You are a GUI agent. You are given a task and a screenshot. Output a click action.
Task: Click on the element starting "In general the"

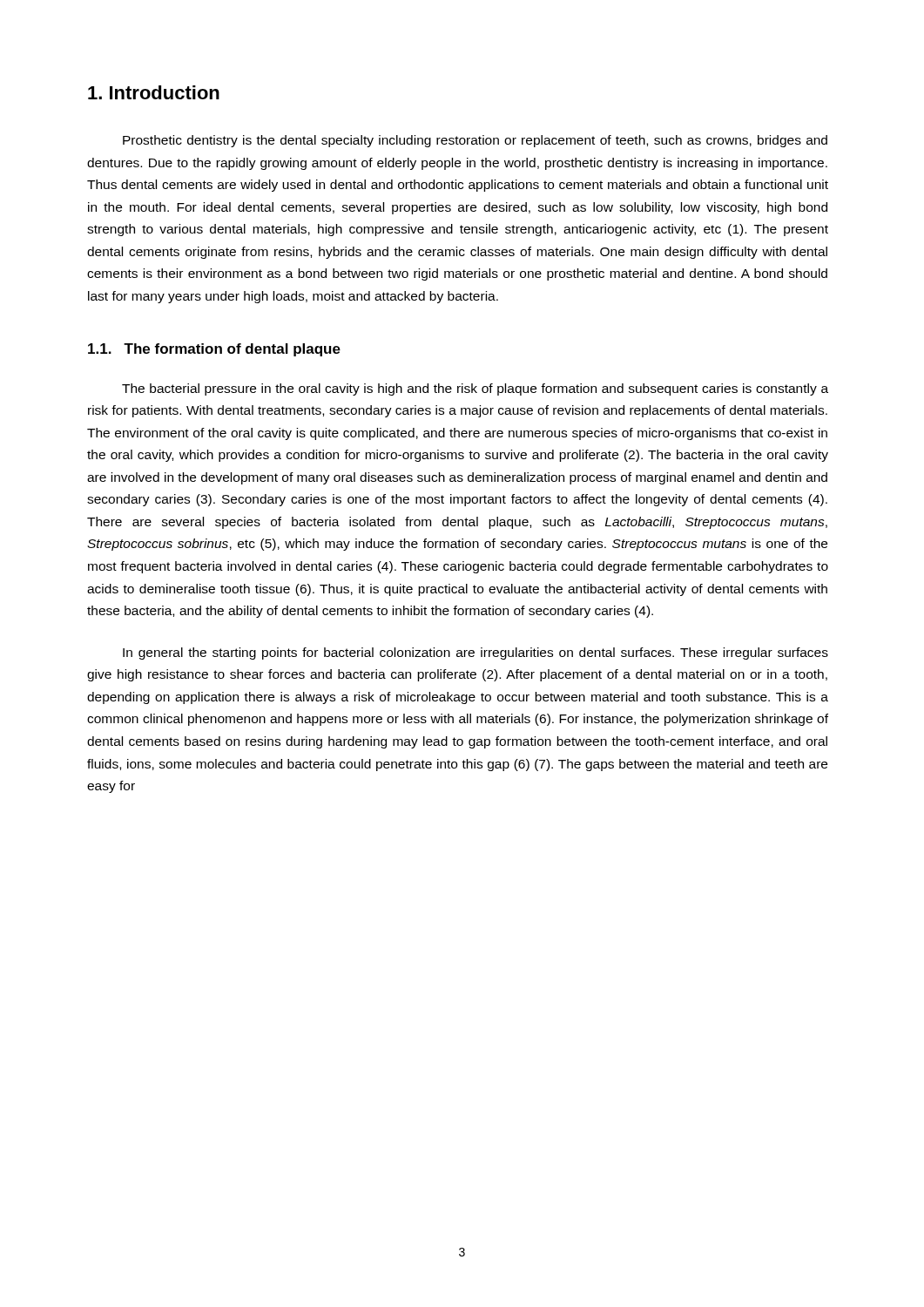pyautogui.click(x=458, y=719)
